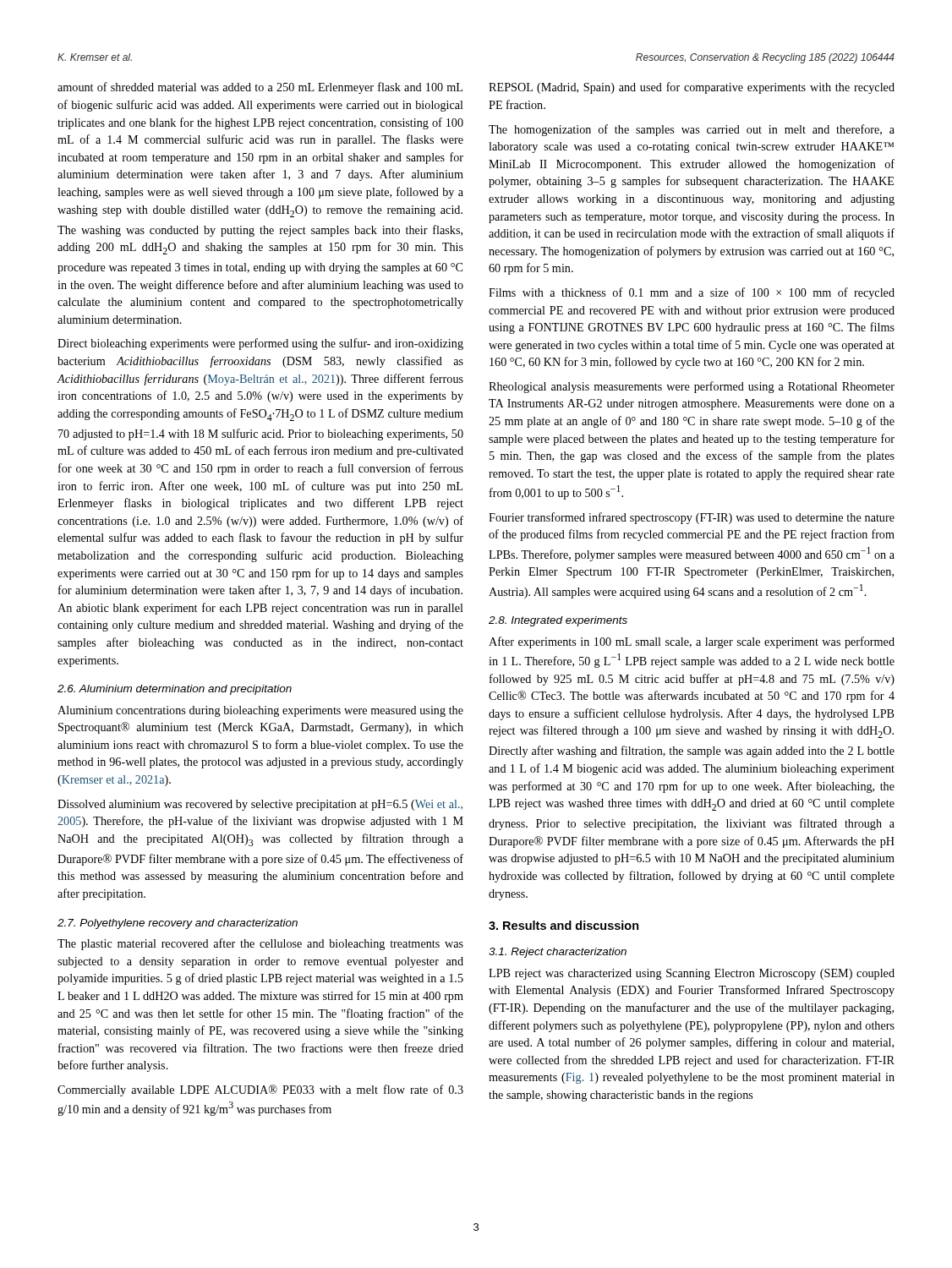Find the block on this page that starts "After experiments in 100"
This screenshot has width=952, height=1268.
click(x=692, y=768)
